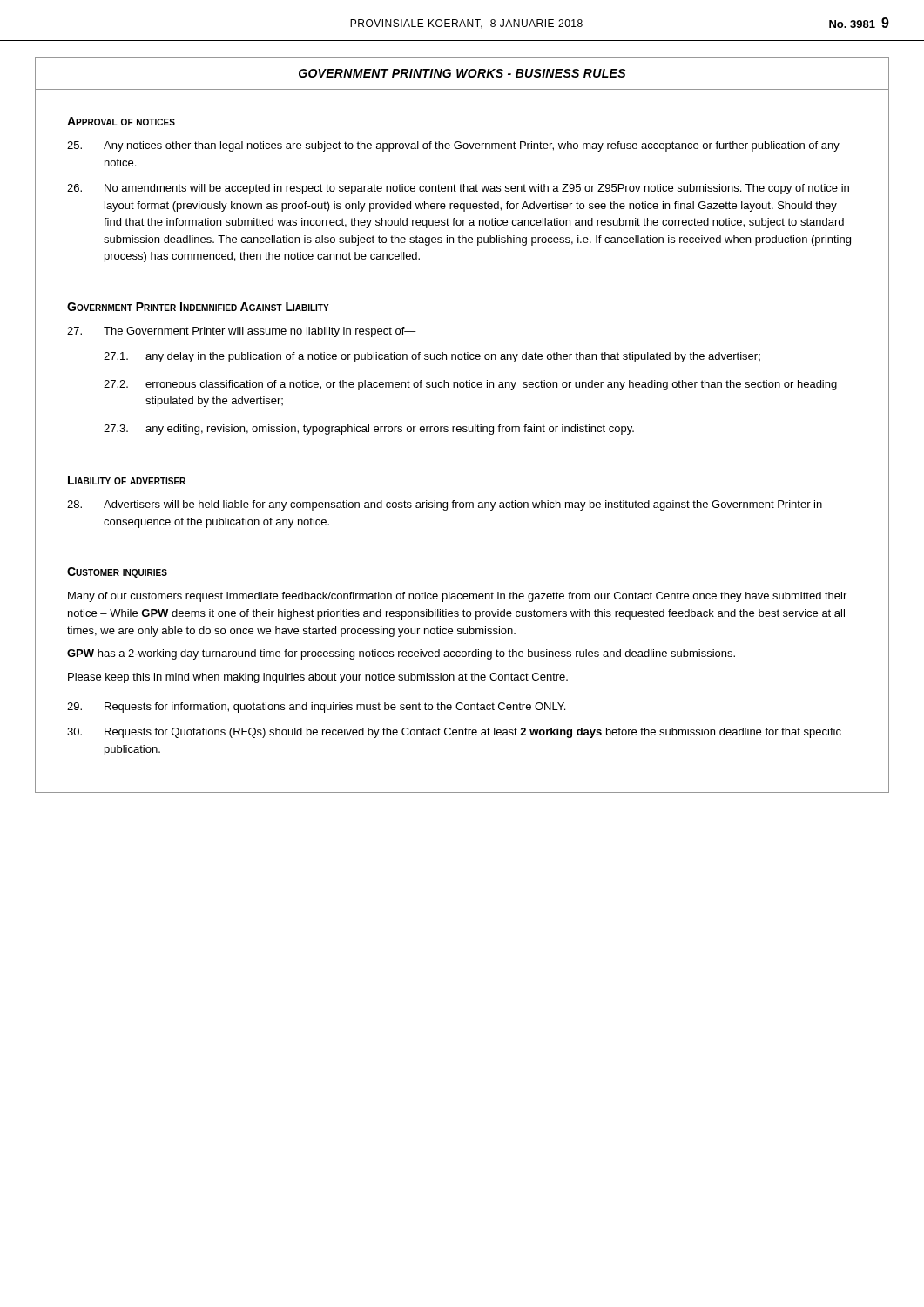Find the element starting "25. Any notices other than legal notices"

(462, 154)
